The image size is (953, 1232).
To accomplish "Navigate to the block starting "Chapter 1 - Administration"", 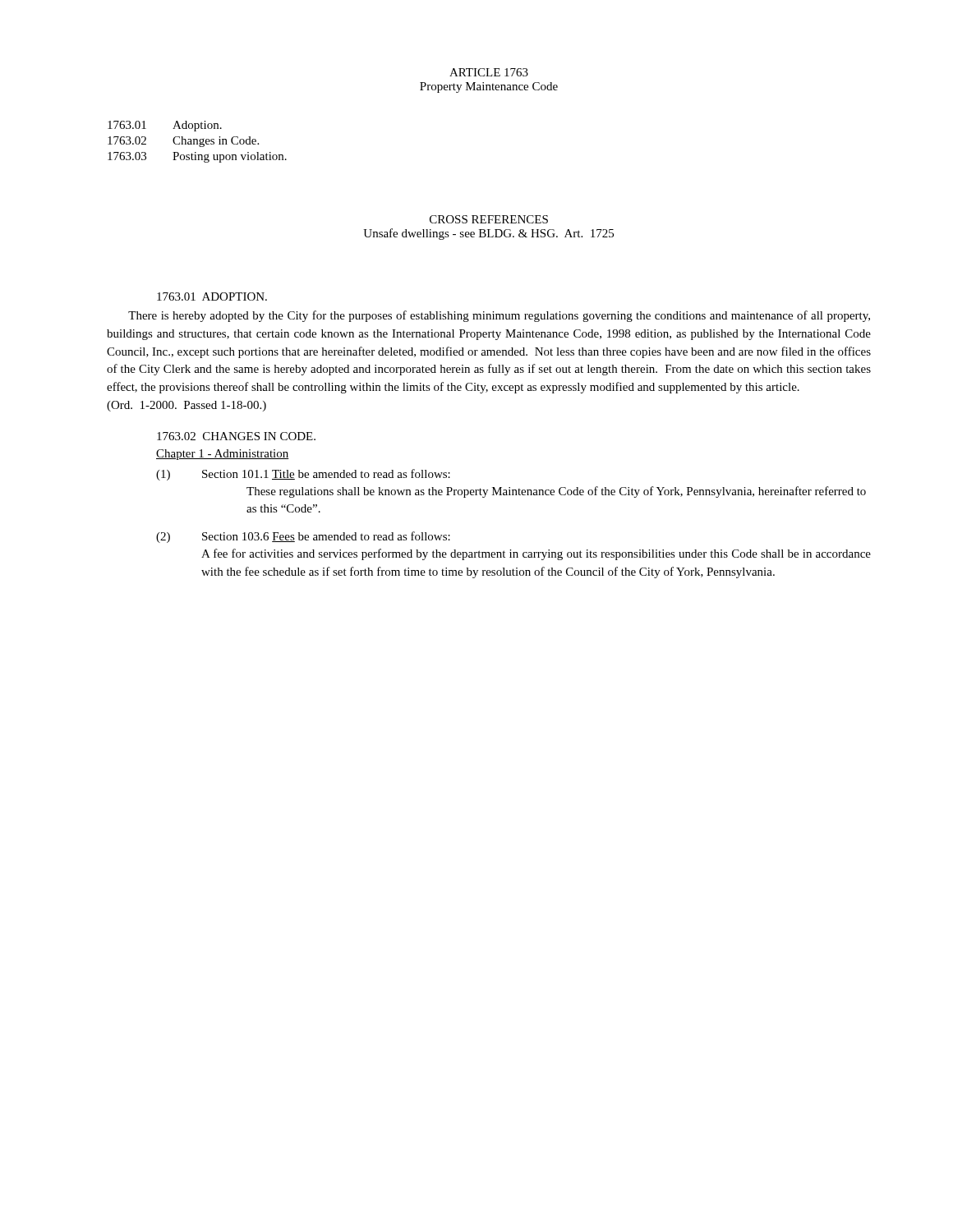I will (222, 453).
